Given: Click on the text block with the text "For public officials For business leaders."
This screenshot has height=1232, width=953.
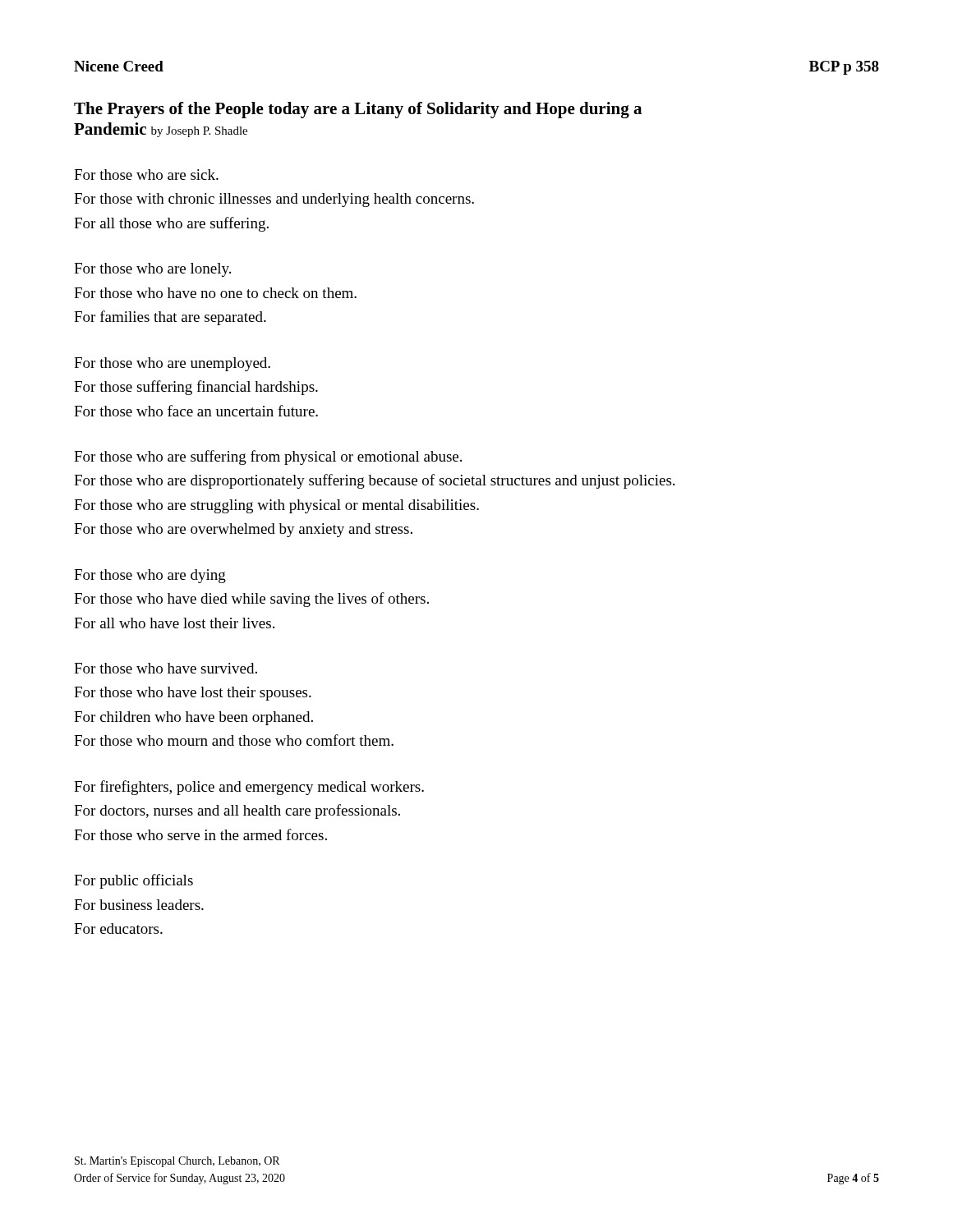Looking at the screenshot, I should point(134,881).
